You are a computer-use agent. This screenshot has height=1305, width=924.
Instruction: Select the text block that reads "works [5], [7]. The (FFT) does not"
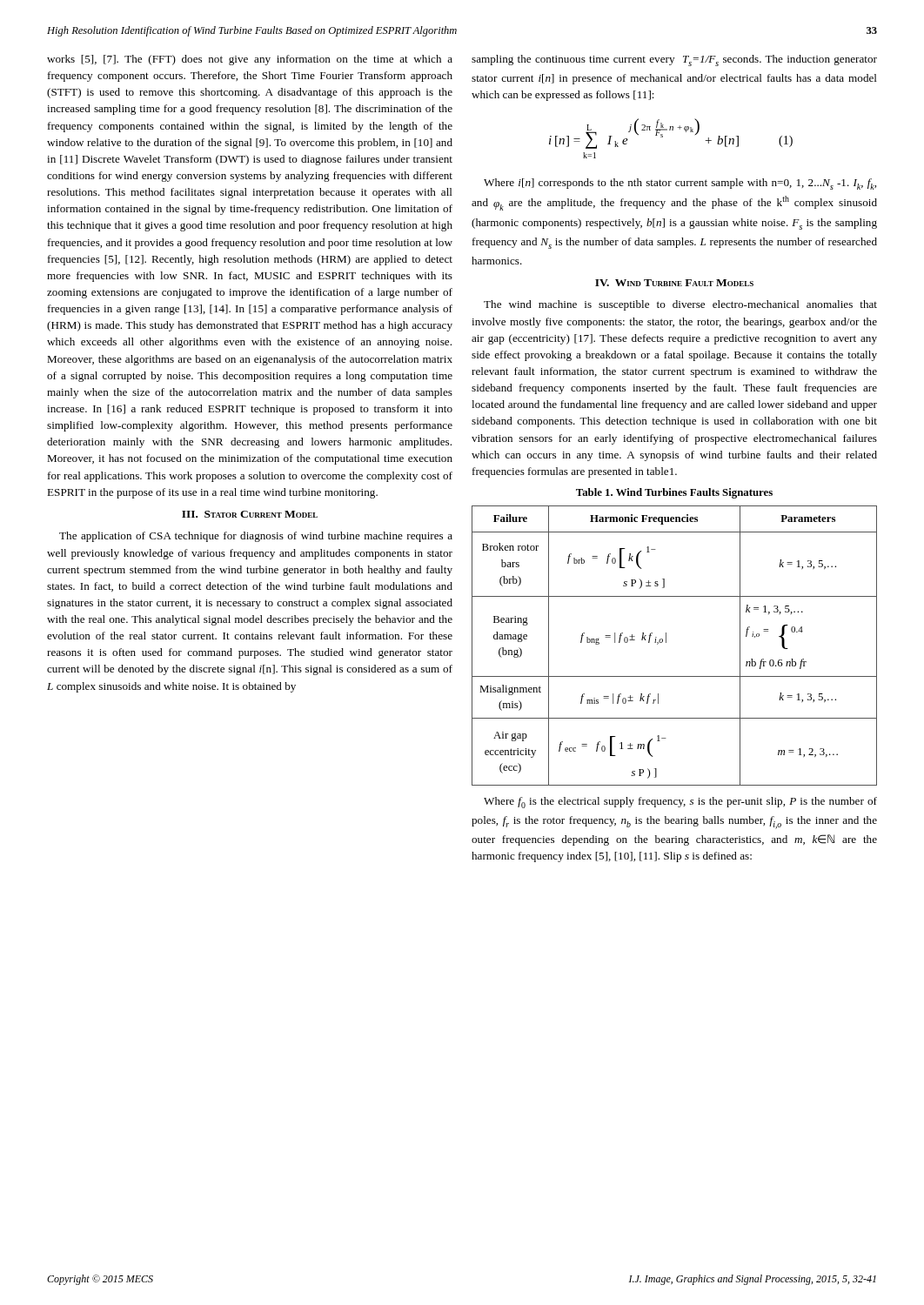(x=250, y=275)
